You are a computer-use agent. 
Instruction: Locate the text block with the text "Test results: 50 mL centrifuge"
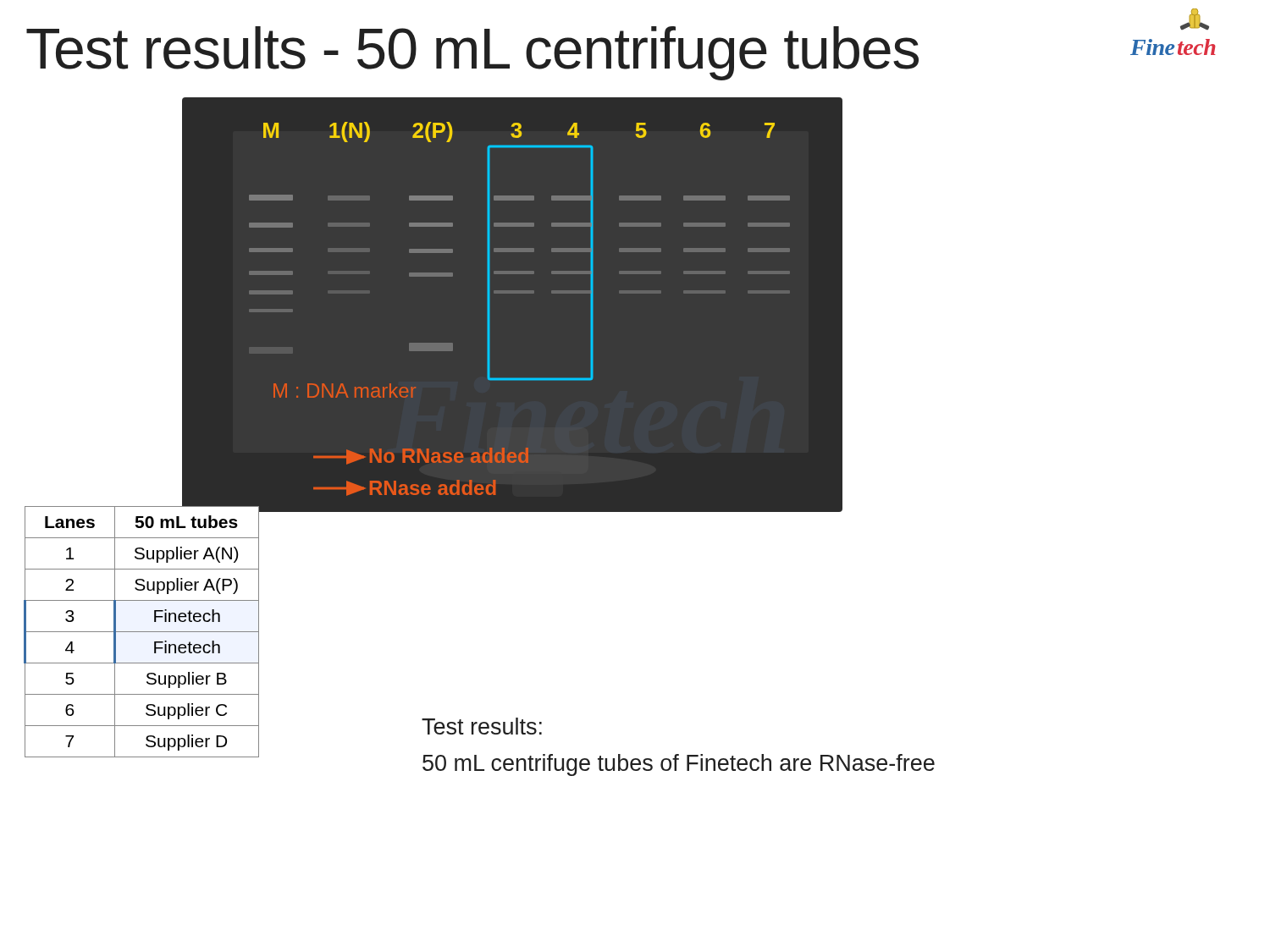click(x=679, y=745)
